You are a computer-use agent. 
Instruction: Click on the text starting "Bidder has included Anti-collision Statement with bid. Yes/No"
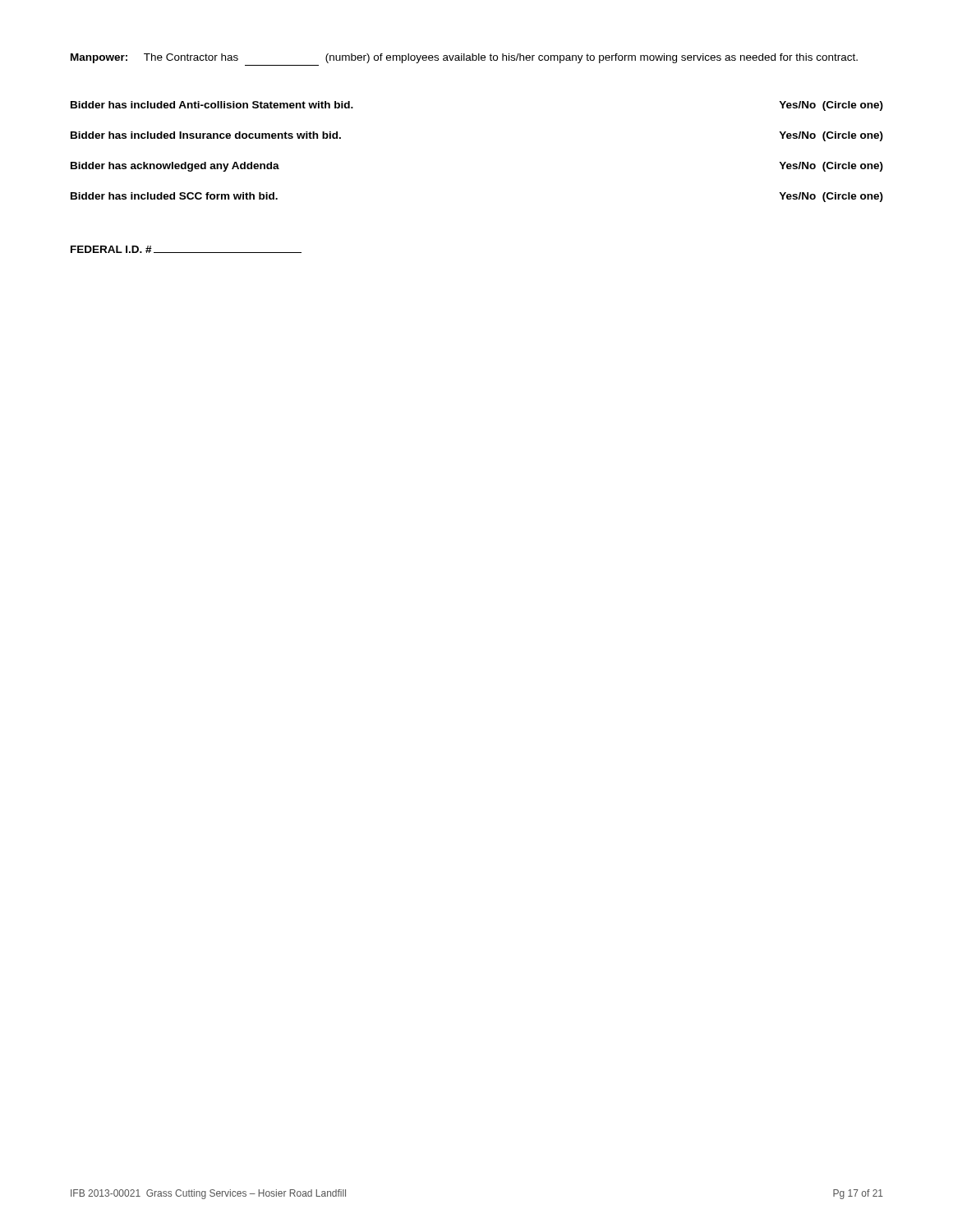pos(215,106)
